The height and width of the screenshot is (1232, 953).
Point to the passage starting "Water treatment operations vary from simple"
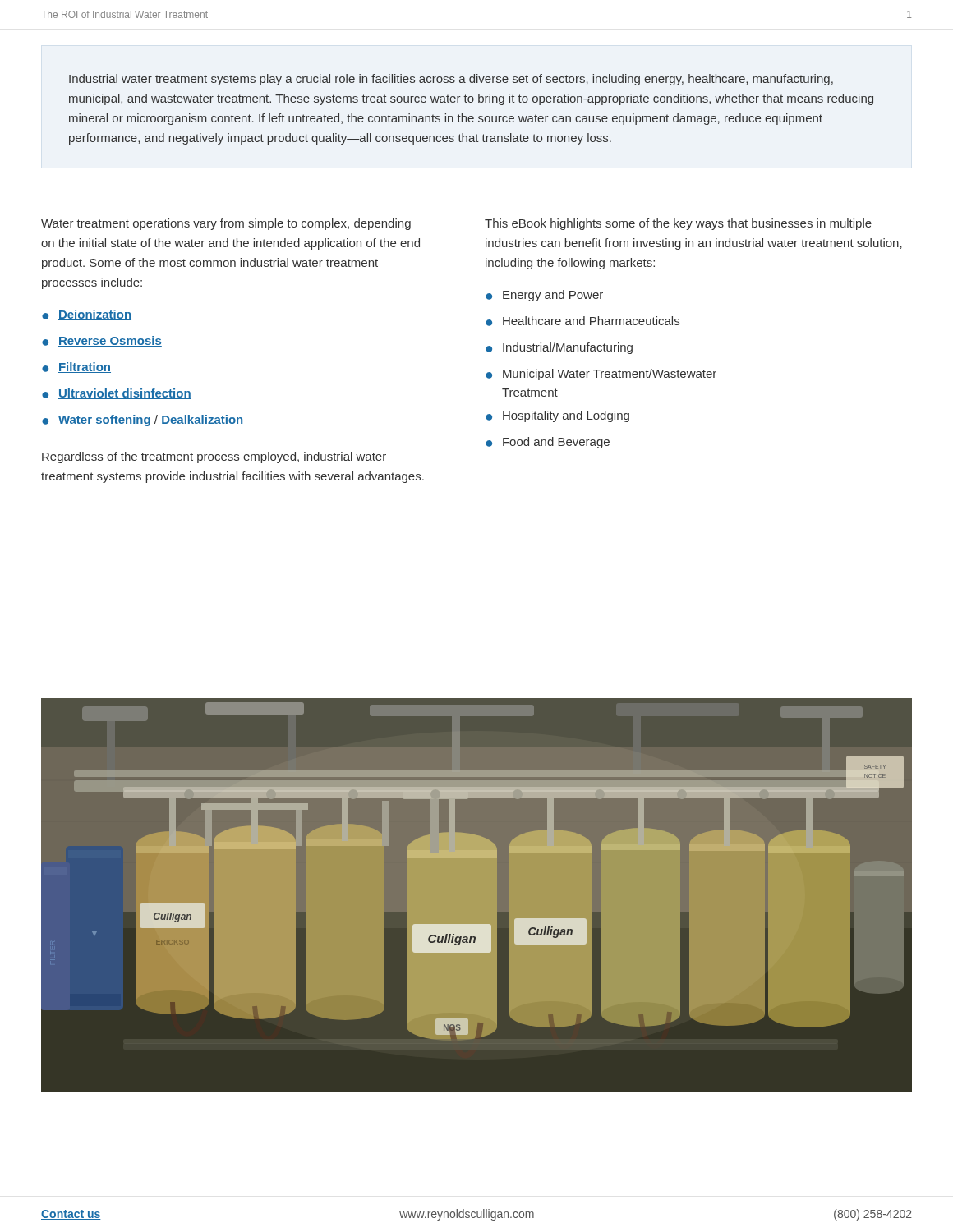click(231, 253)
